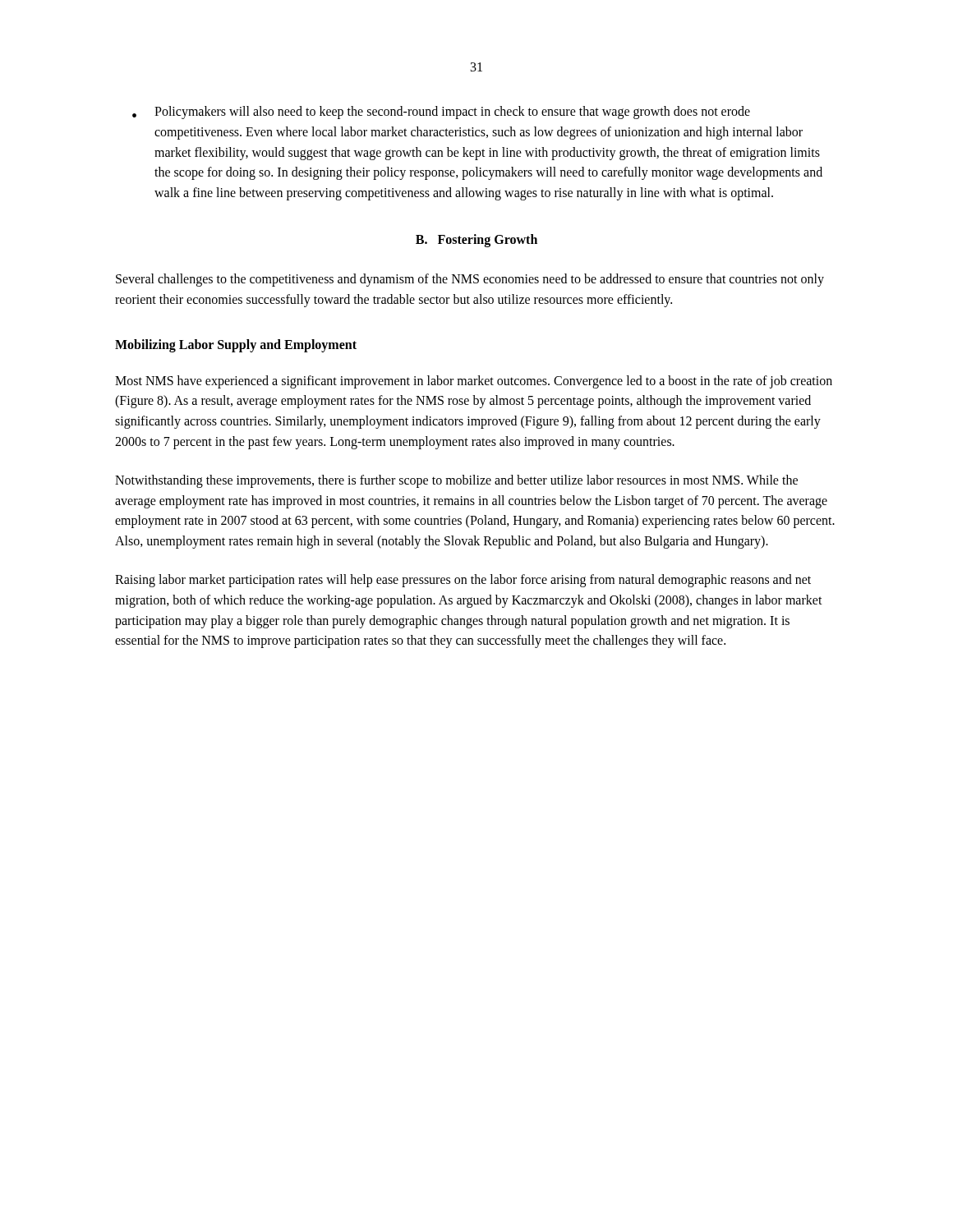Navigate to the element starting "Notwithstanding these improvements,"
Screen dimensions: 1232x953
(x=475, y=510)
